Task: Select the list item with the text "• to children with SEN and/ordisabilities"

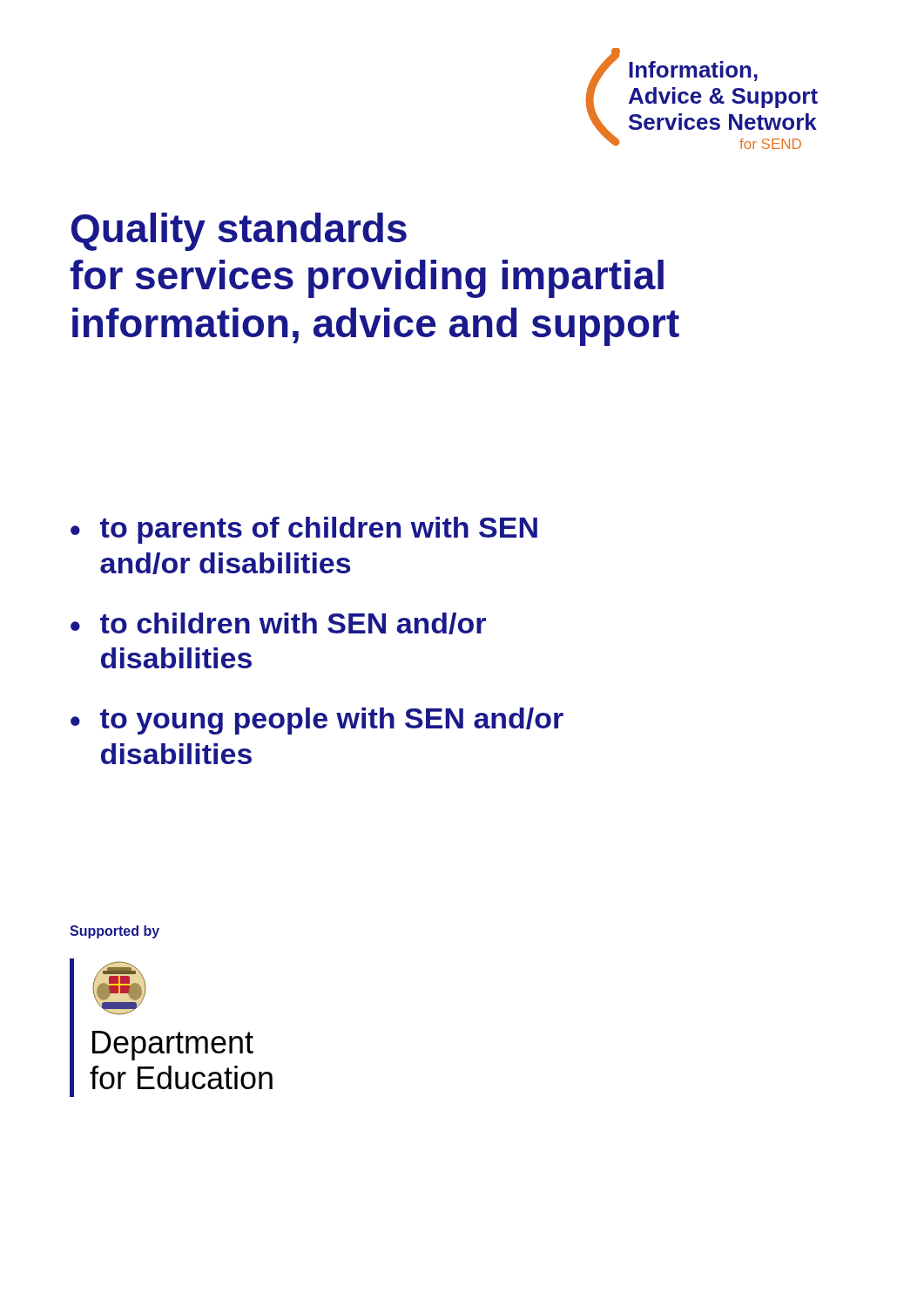Action: pos(278,641)
